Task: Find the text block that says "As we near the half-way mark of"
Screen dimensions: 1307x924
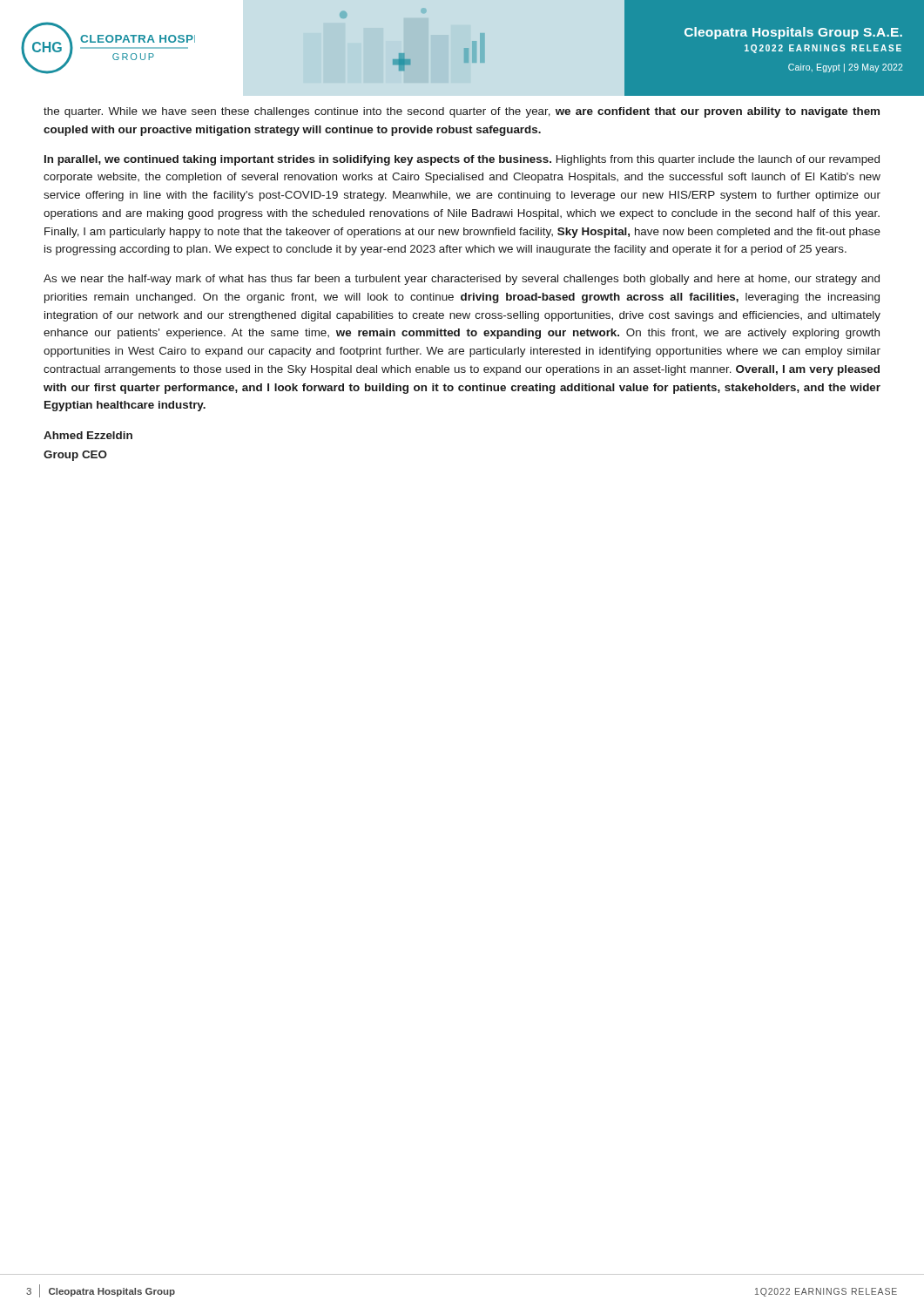Action: (462, 342)
